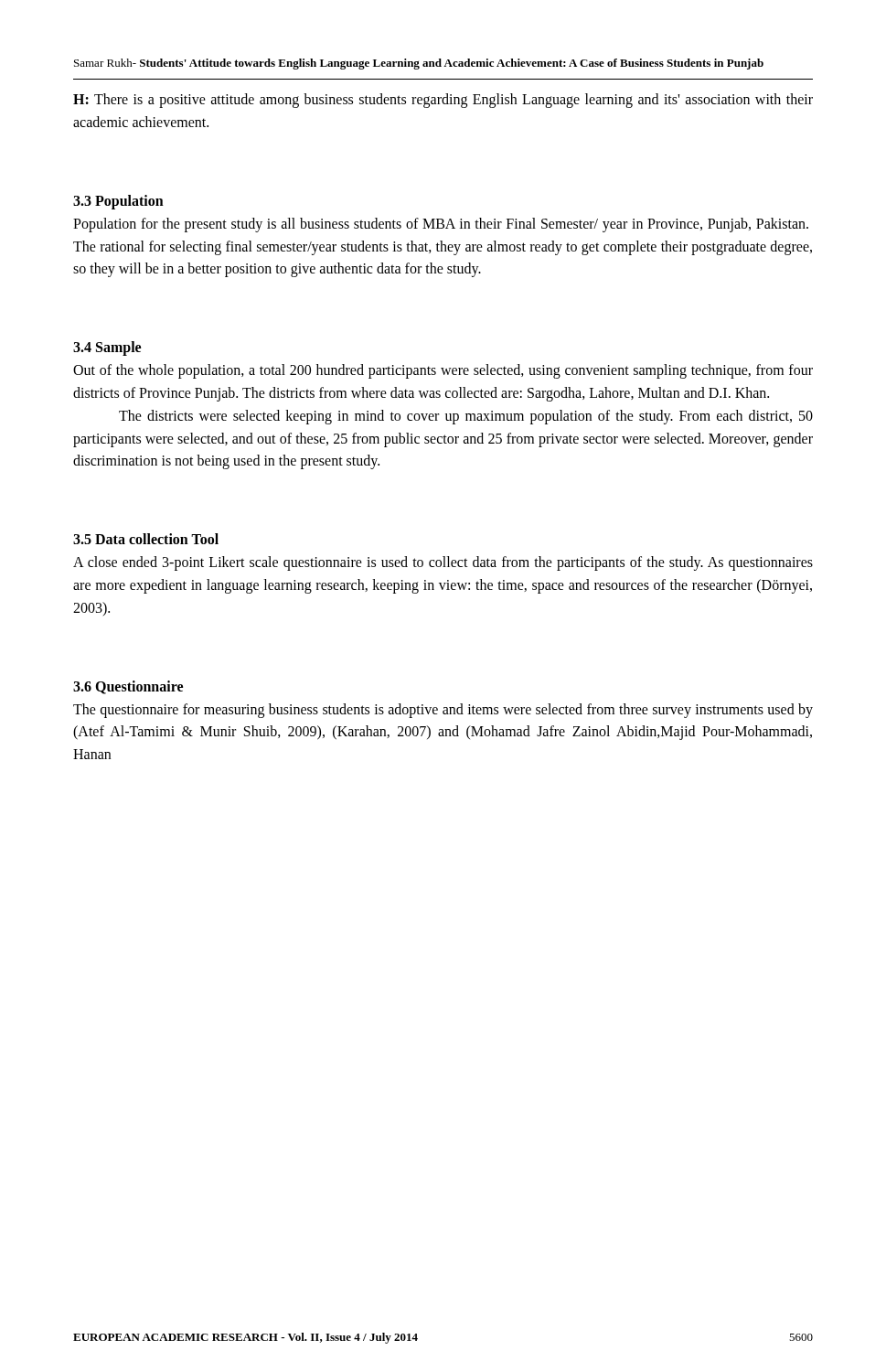Viewport: 886px width, 1372px height.
Task: Point to the passage starting "A close ended 3-point Likert scale questionnaire is"
Action: click(x=443, y=585)
